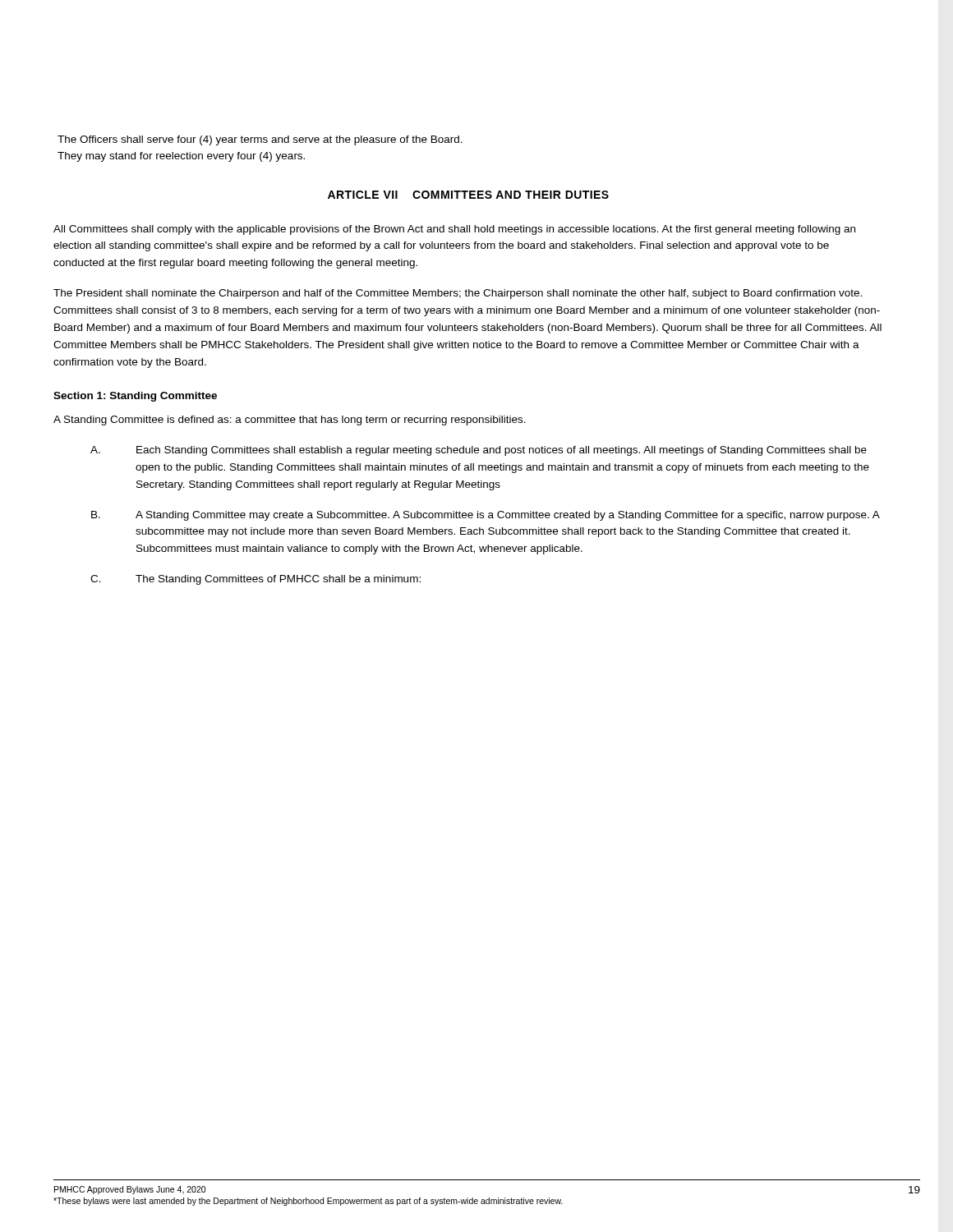Locate the block of text that opens with "All Committees shall comply with the applicable"
Viewport: 953px width, 1232px height.
tap(455, 245)
